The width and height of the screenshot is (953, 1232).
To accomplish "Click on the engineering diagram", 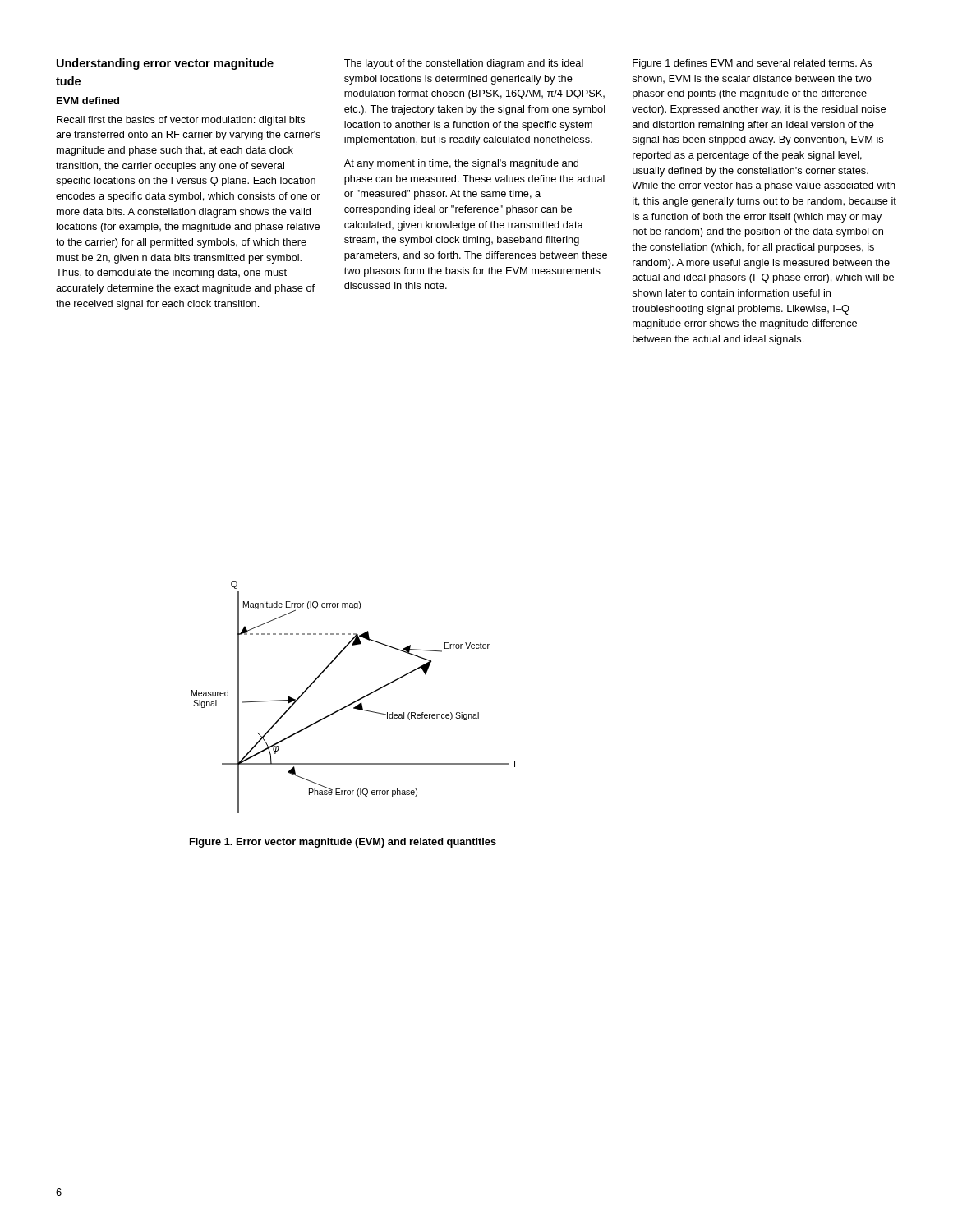I will tap(386, 702).
